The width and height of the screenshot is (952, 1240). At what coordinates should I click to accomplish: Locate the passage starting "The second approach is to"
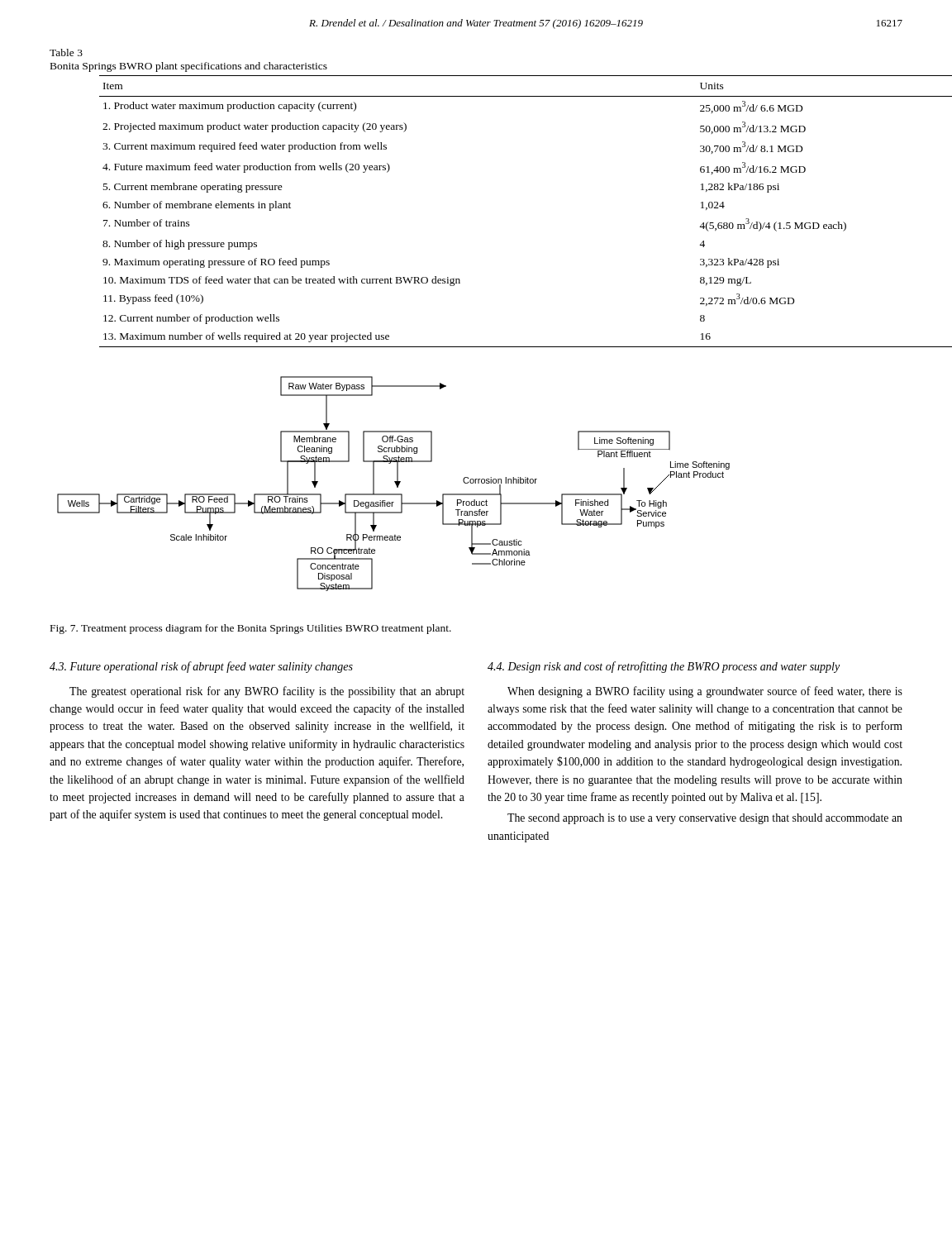695,827
